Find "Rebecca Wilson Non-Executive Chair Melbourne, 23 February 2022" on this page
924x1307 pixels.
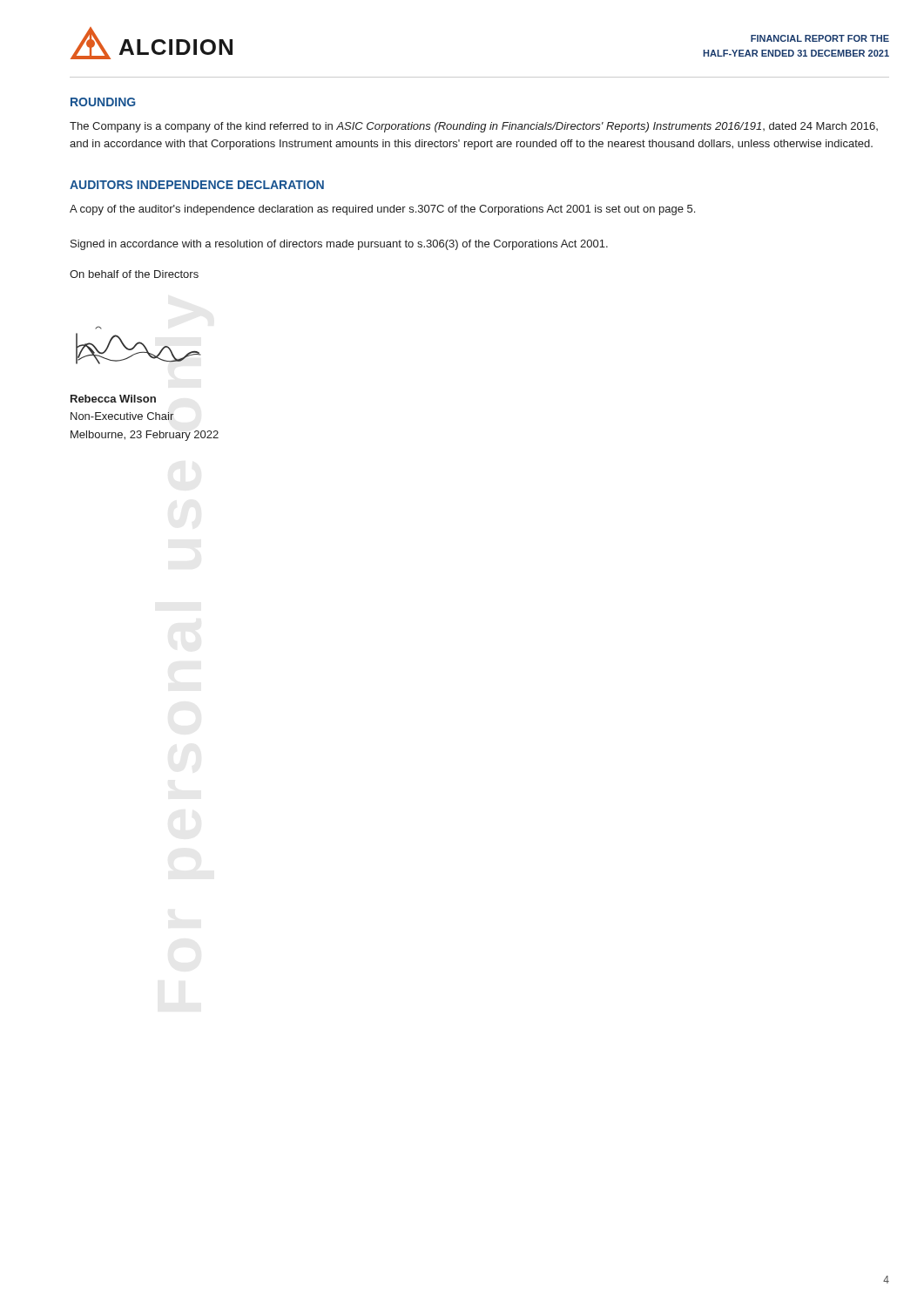(x=144, y=416)
